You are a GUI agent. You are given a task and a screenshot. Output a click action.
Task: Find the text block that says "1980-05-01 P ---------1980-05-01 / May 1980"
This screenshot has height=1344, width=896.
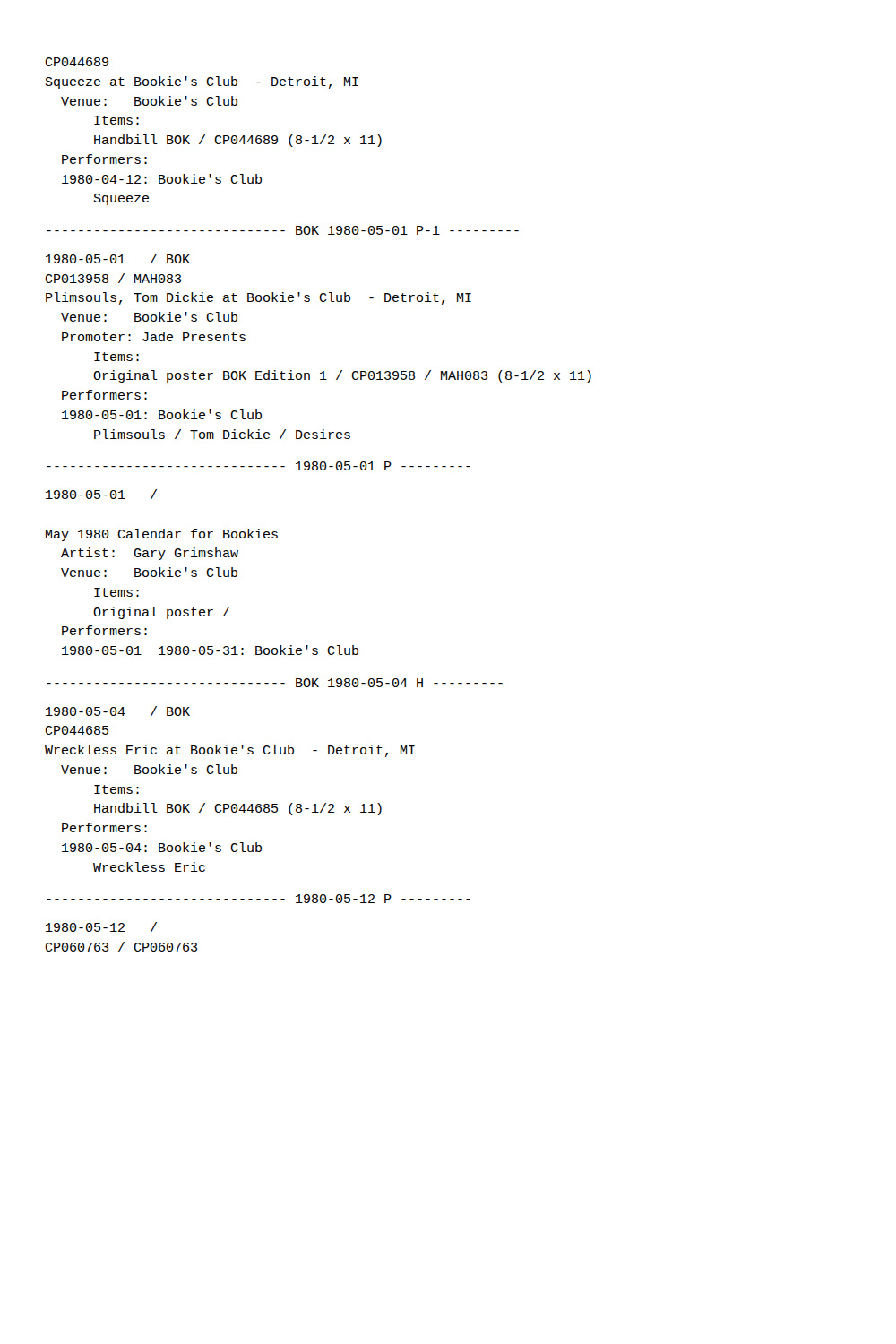pyautogui.click(x=258, y=466)
